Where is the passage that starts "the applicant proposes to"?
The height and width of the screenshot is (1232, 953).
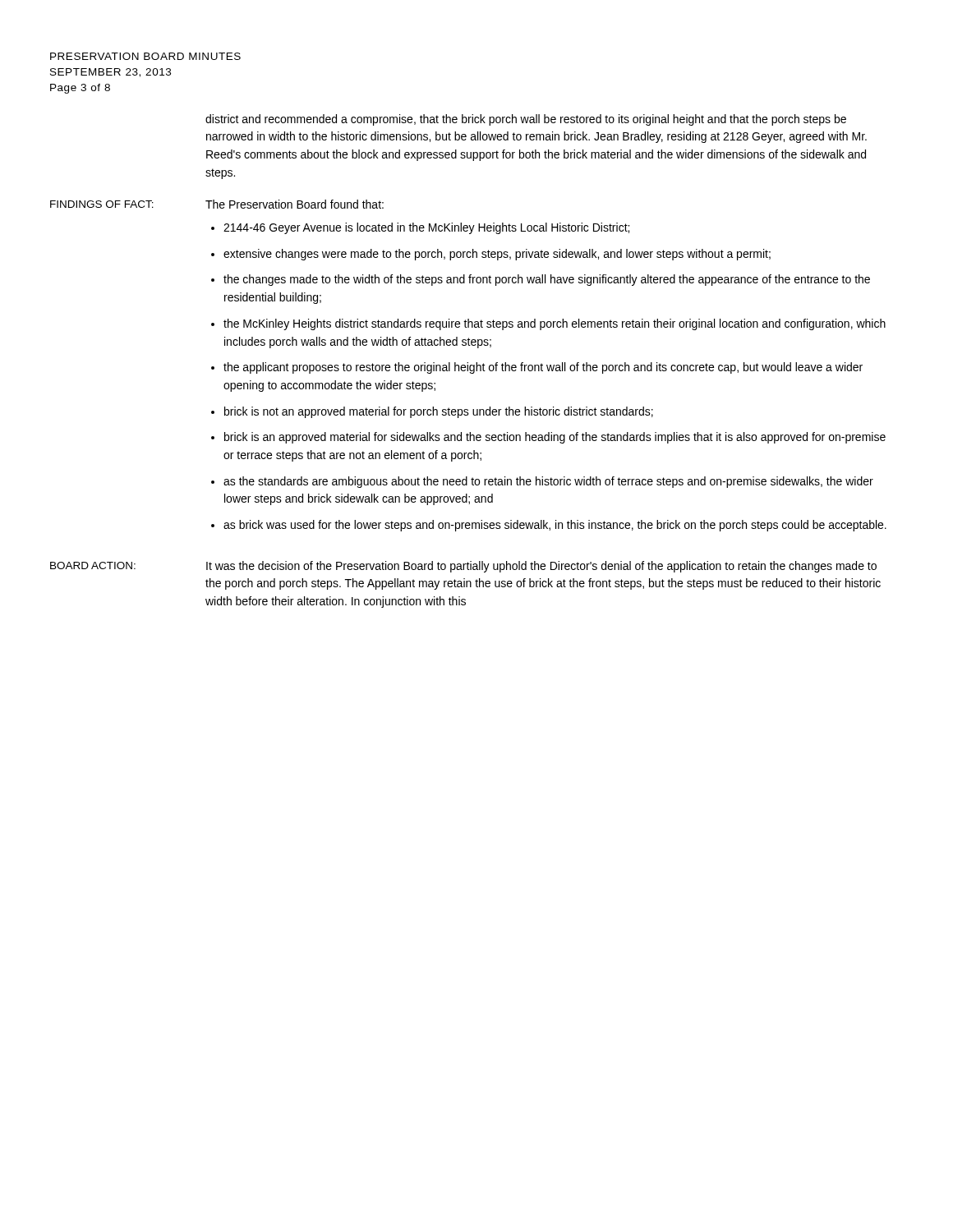coord(543,376)
